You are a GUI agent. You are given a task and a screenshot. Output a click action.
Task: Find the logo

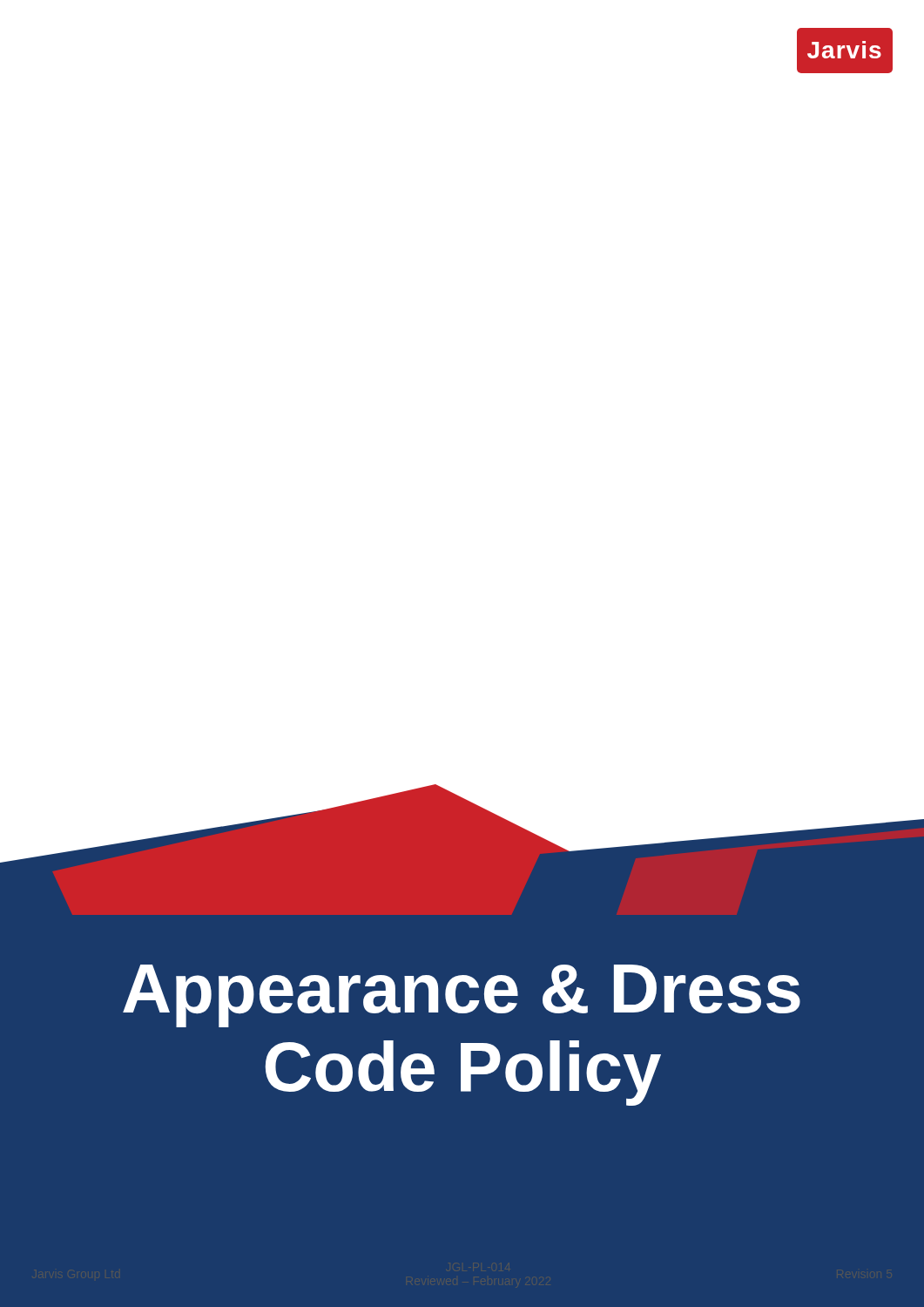845,51
